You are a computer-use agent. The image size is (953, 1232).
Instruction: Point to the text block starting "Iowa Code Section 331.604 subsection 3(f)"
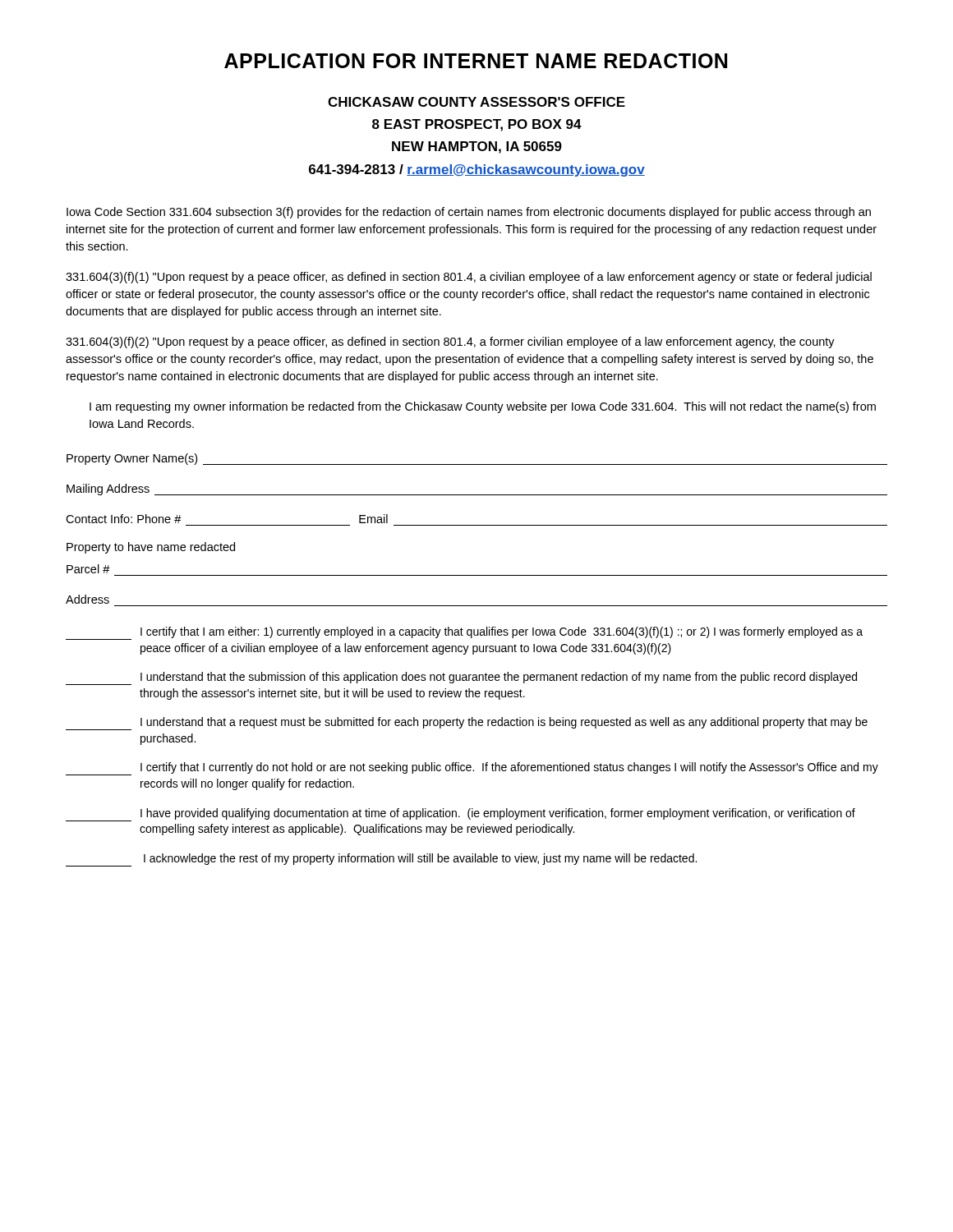point(471,229)
